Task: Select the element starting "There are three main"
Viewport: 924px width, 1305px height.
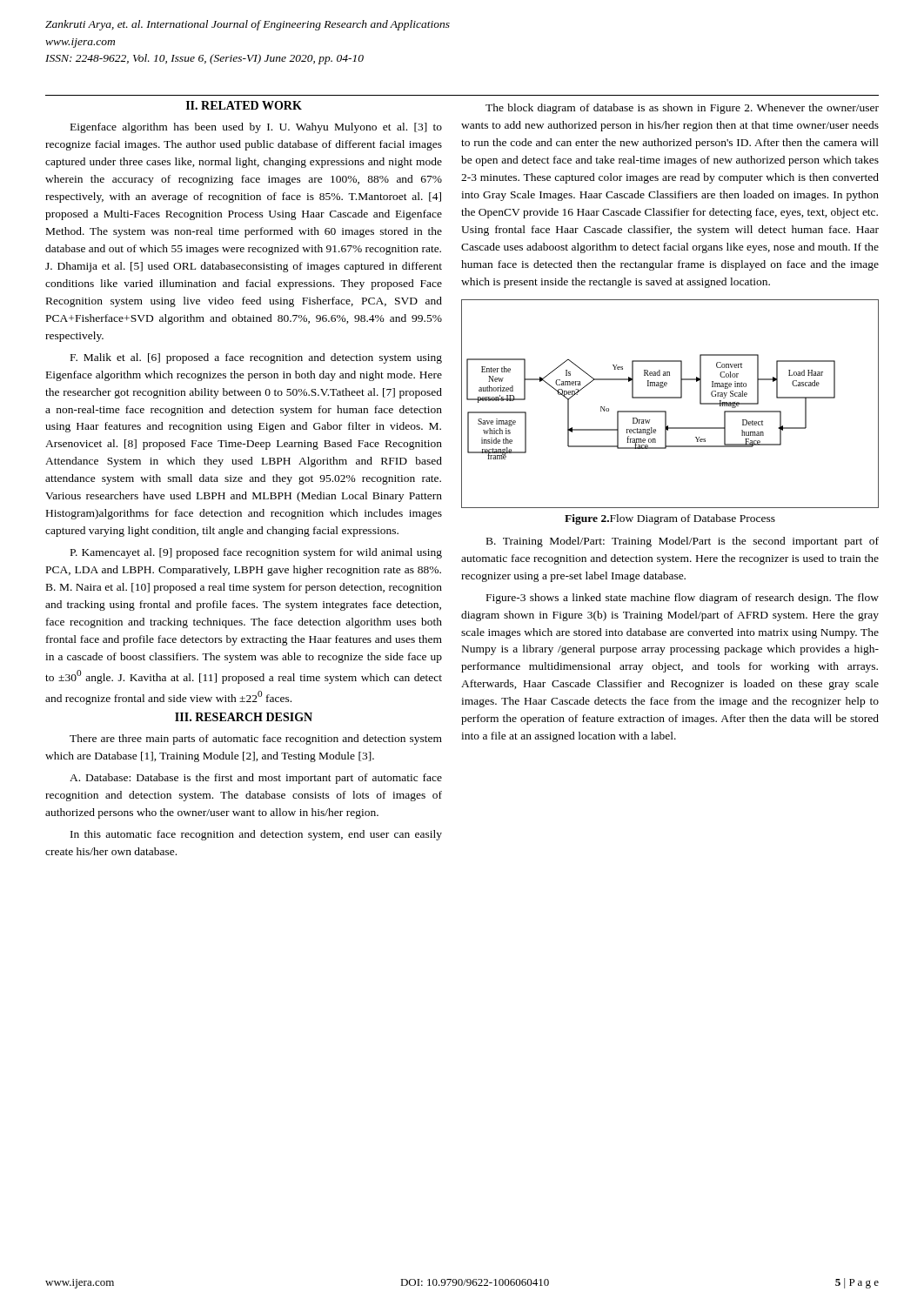Action: coord(244,747)
